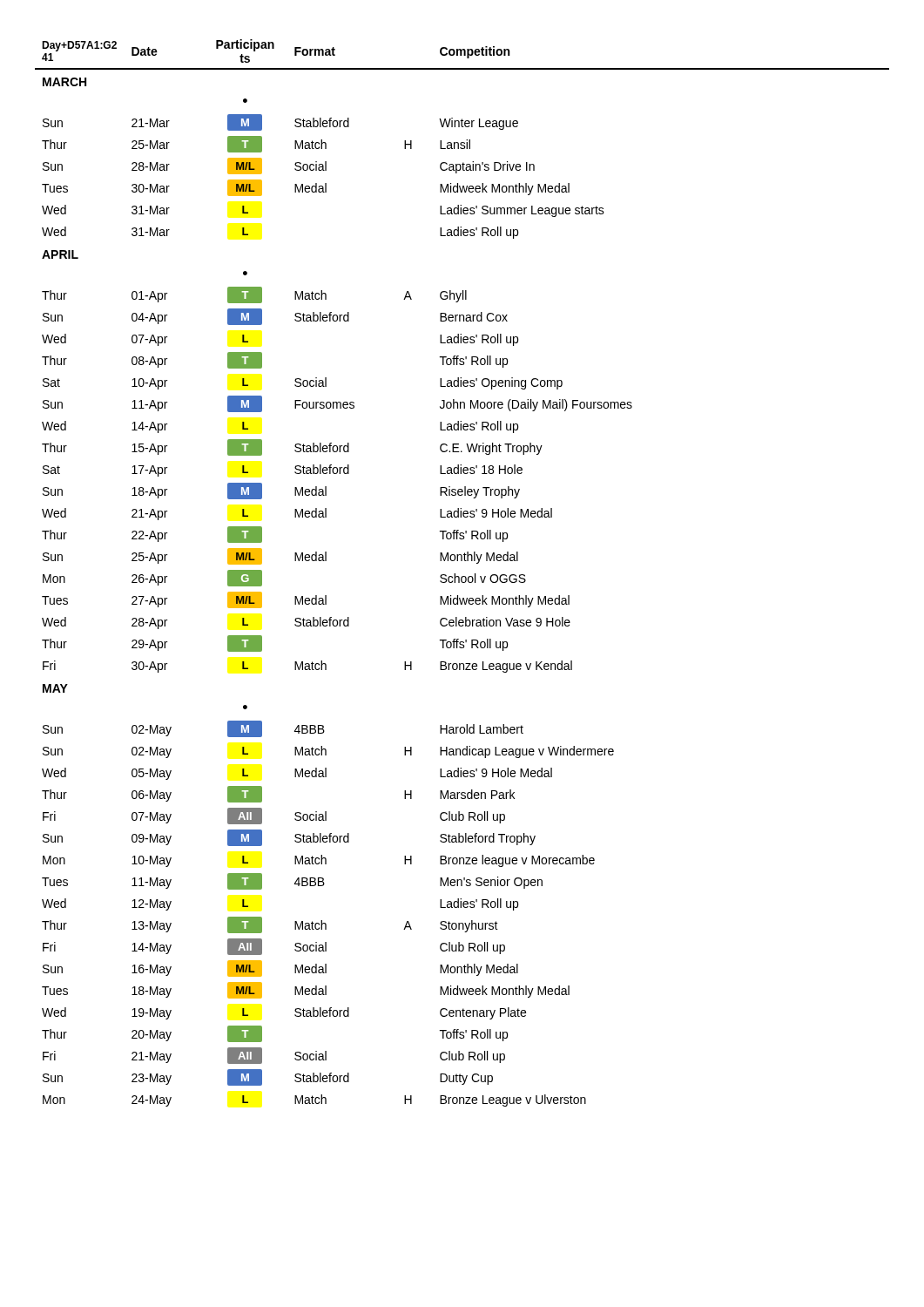Click on the table containing "Ladies' Summer League starts"
Screen dimensions: 1307x924
(x=462, y=572)
